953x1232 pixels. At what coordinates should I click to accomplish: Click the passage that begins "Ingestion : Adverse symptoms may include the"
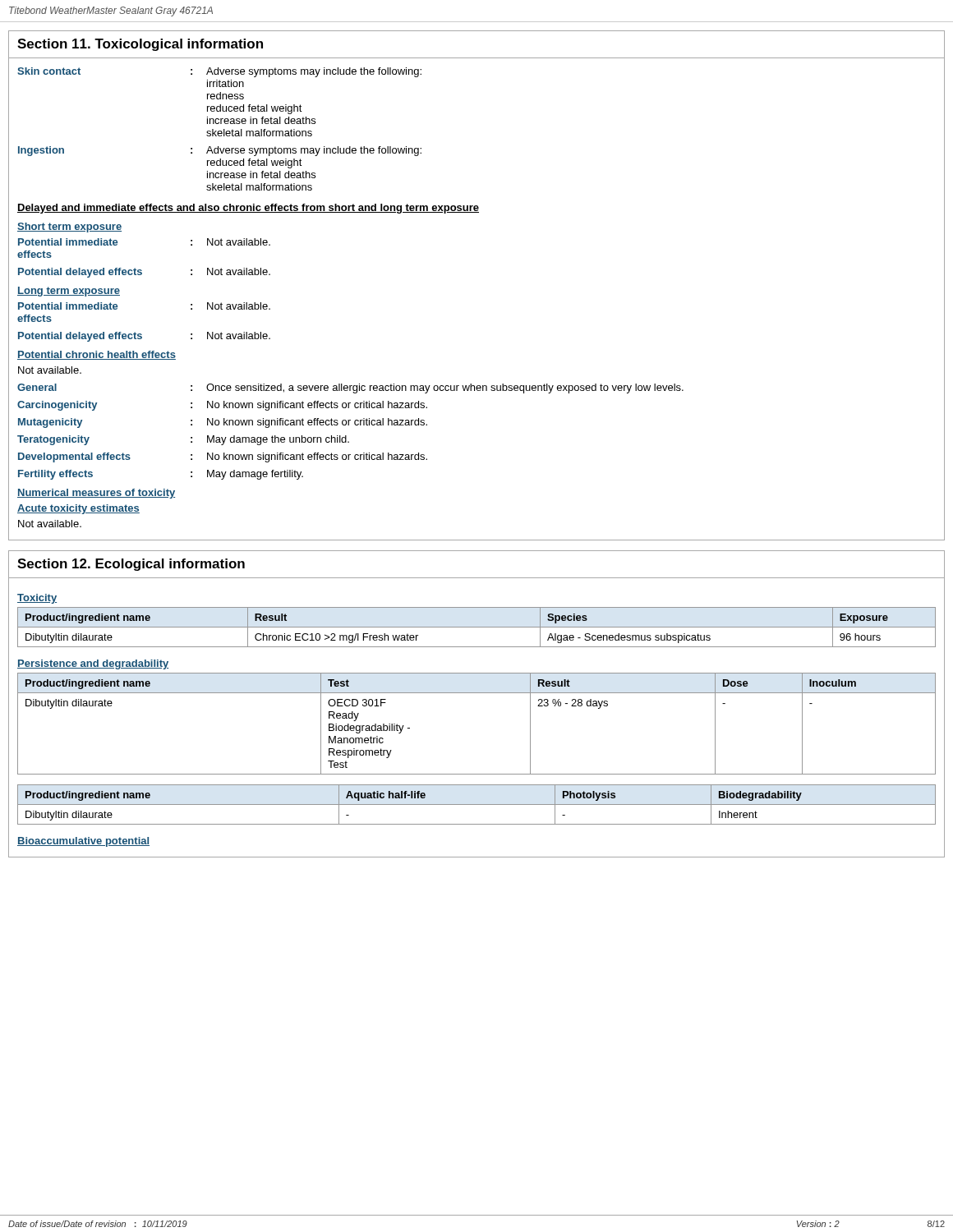coord(220,151)
